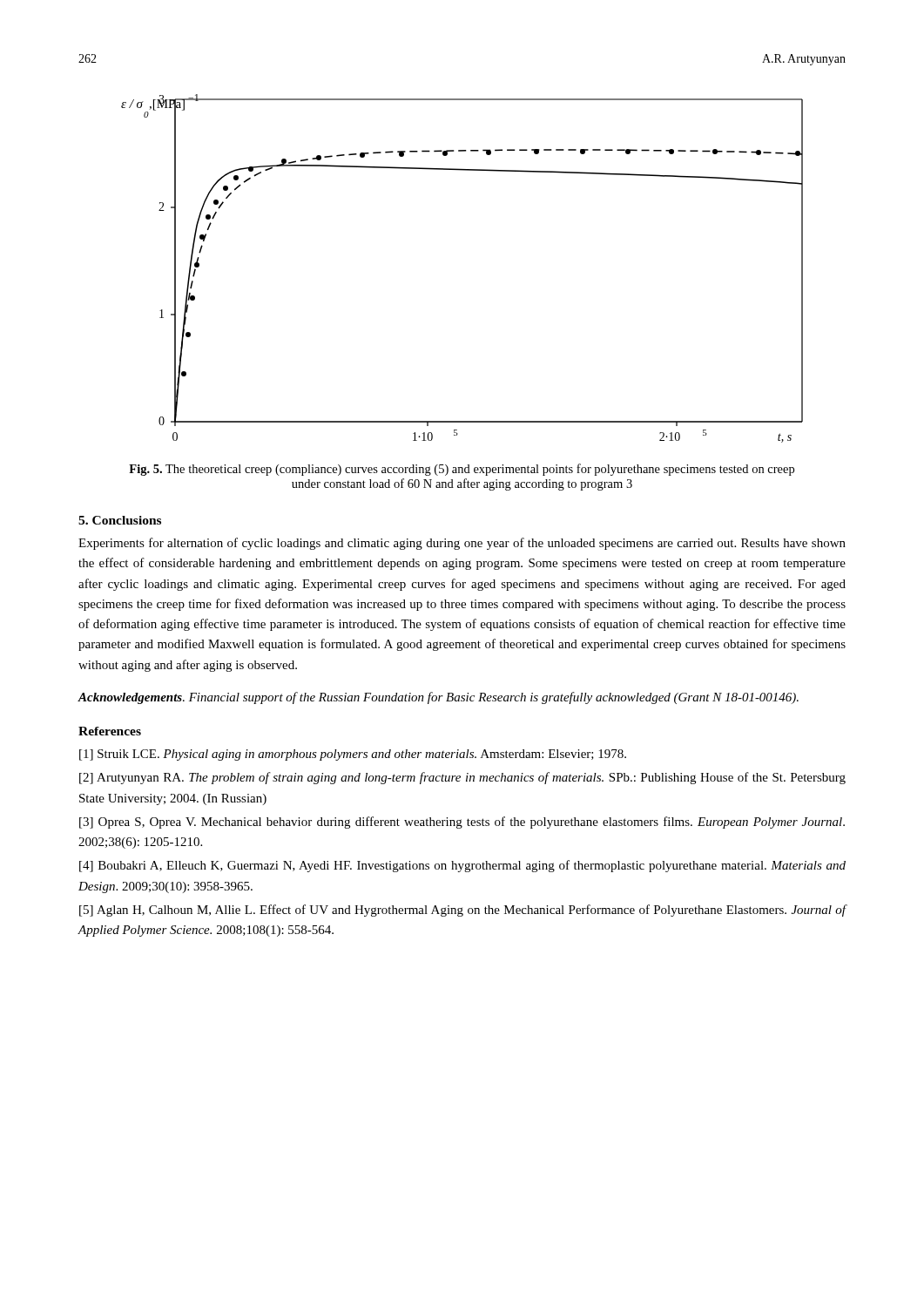Select the text block starting "Acknowledgements. Financial support of"

tap(439, 697)
